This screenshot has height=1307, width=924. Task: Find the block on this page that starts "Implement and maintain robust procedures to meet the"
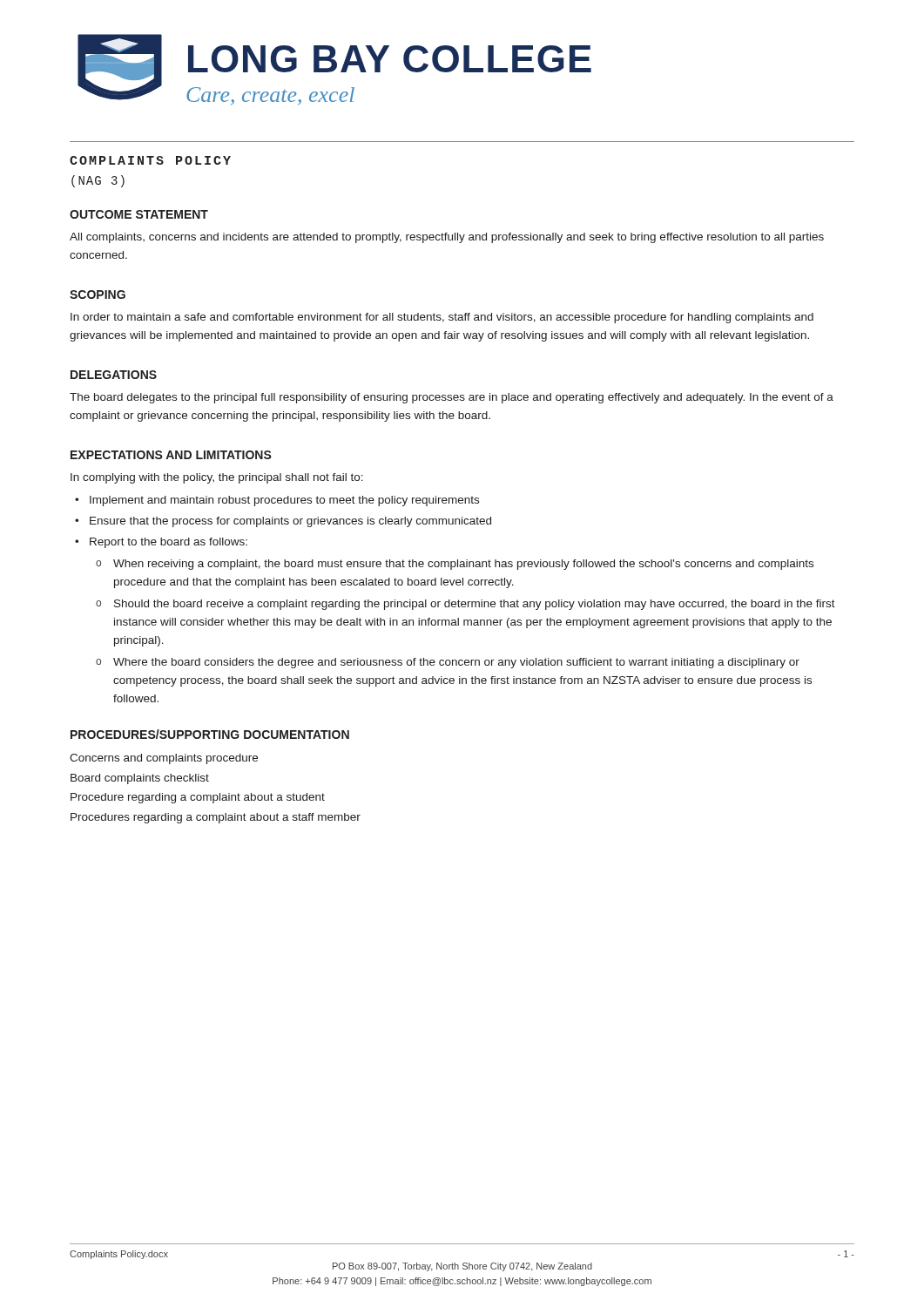[x=284, y=500]
